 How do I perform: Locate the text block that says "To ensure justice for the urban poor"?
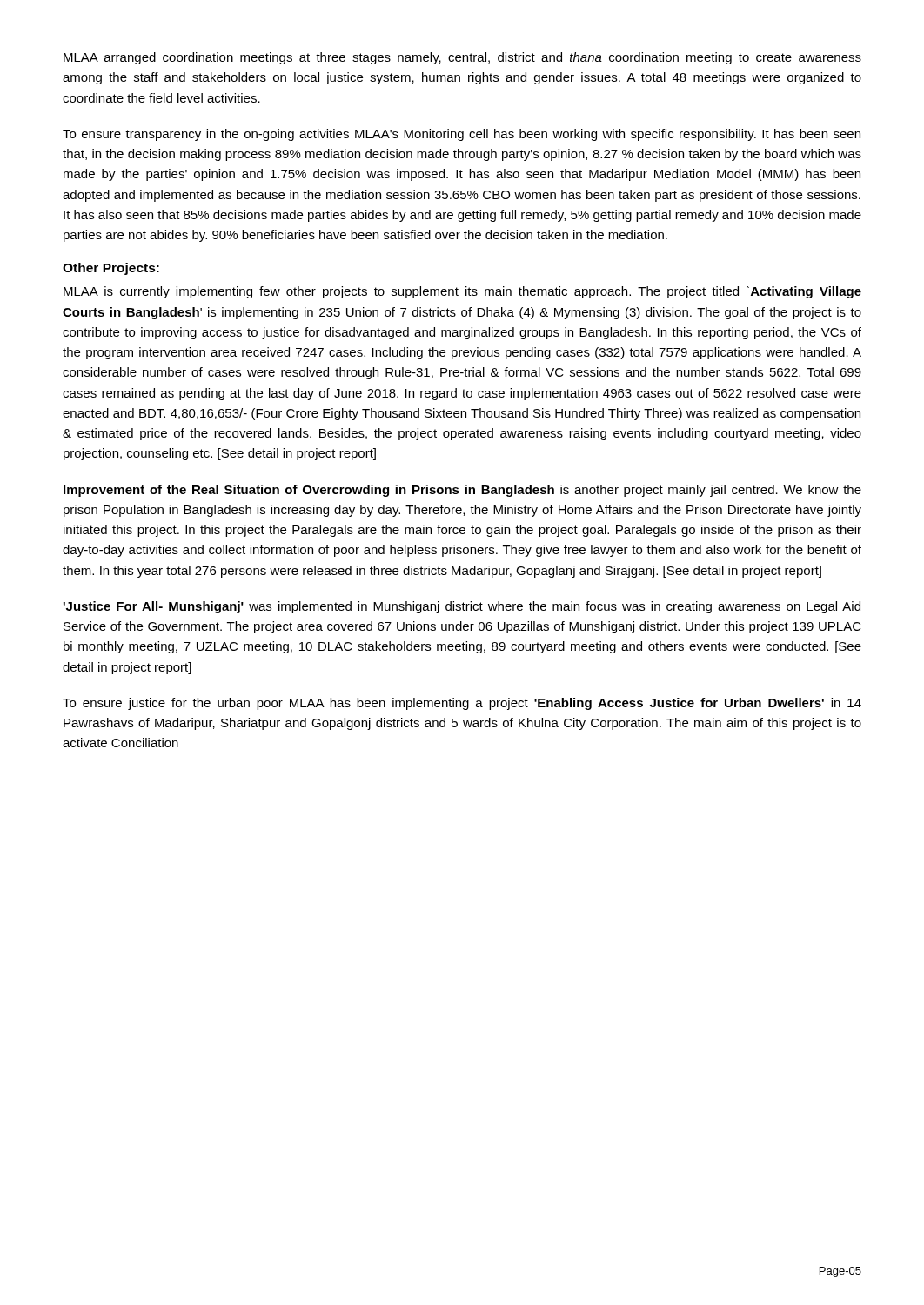tap(462, 723)
